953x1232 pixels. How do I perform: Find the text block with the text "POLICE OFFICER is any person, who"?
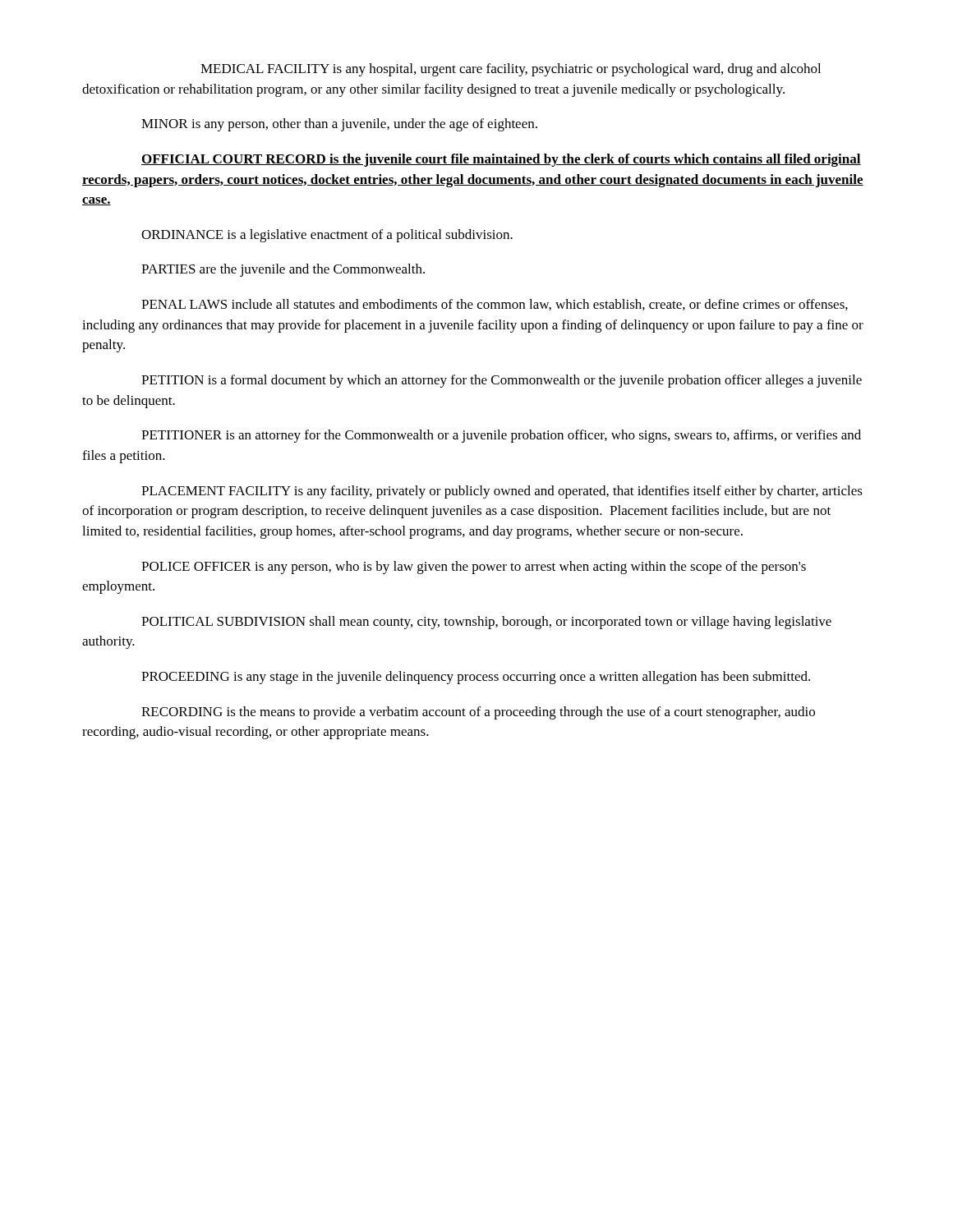pos(444,576)
